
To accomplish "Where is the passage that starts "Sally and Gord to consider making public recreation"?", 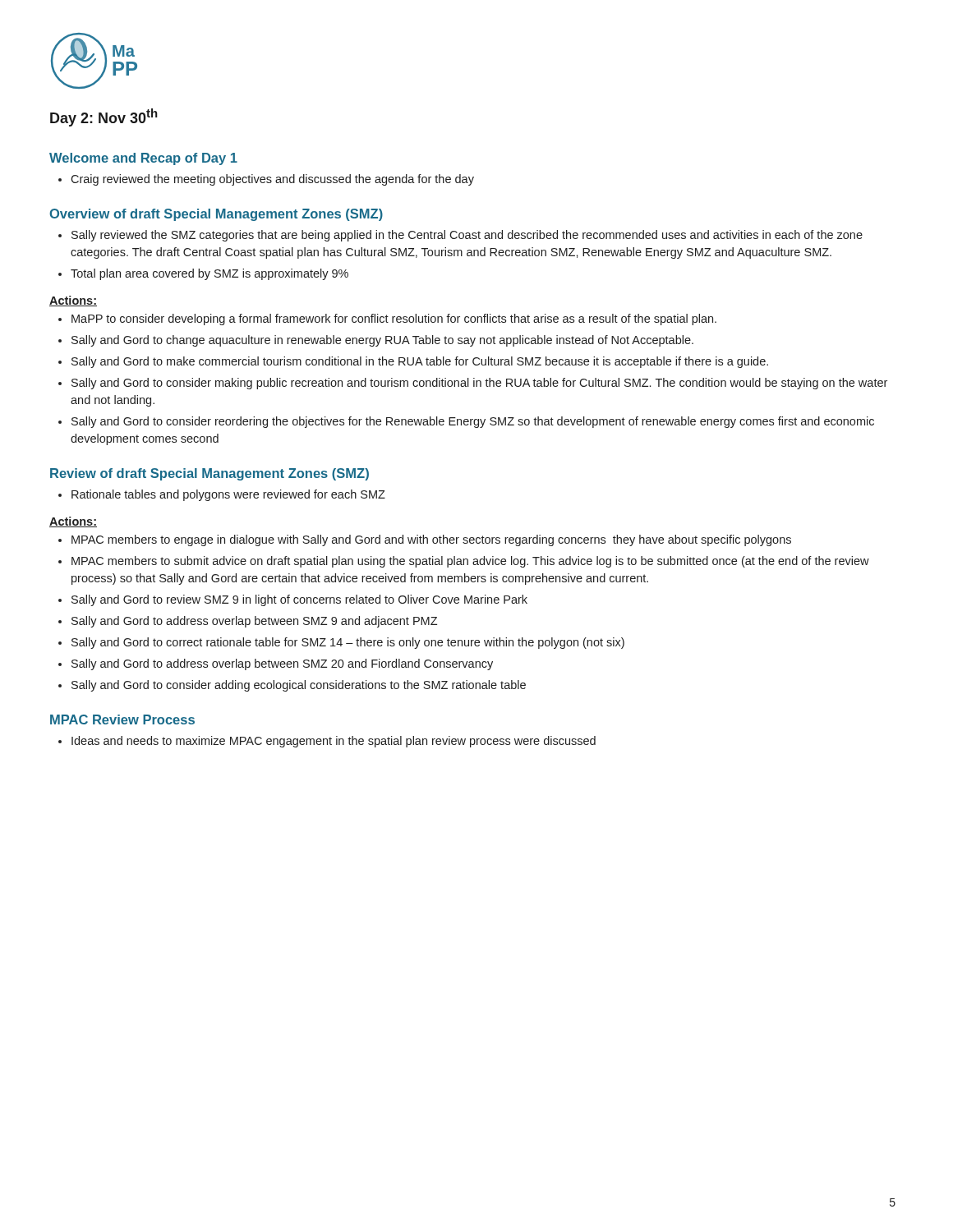I will tap(479, 391).
